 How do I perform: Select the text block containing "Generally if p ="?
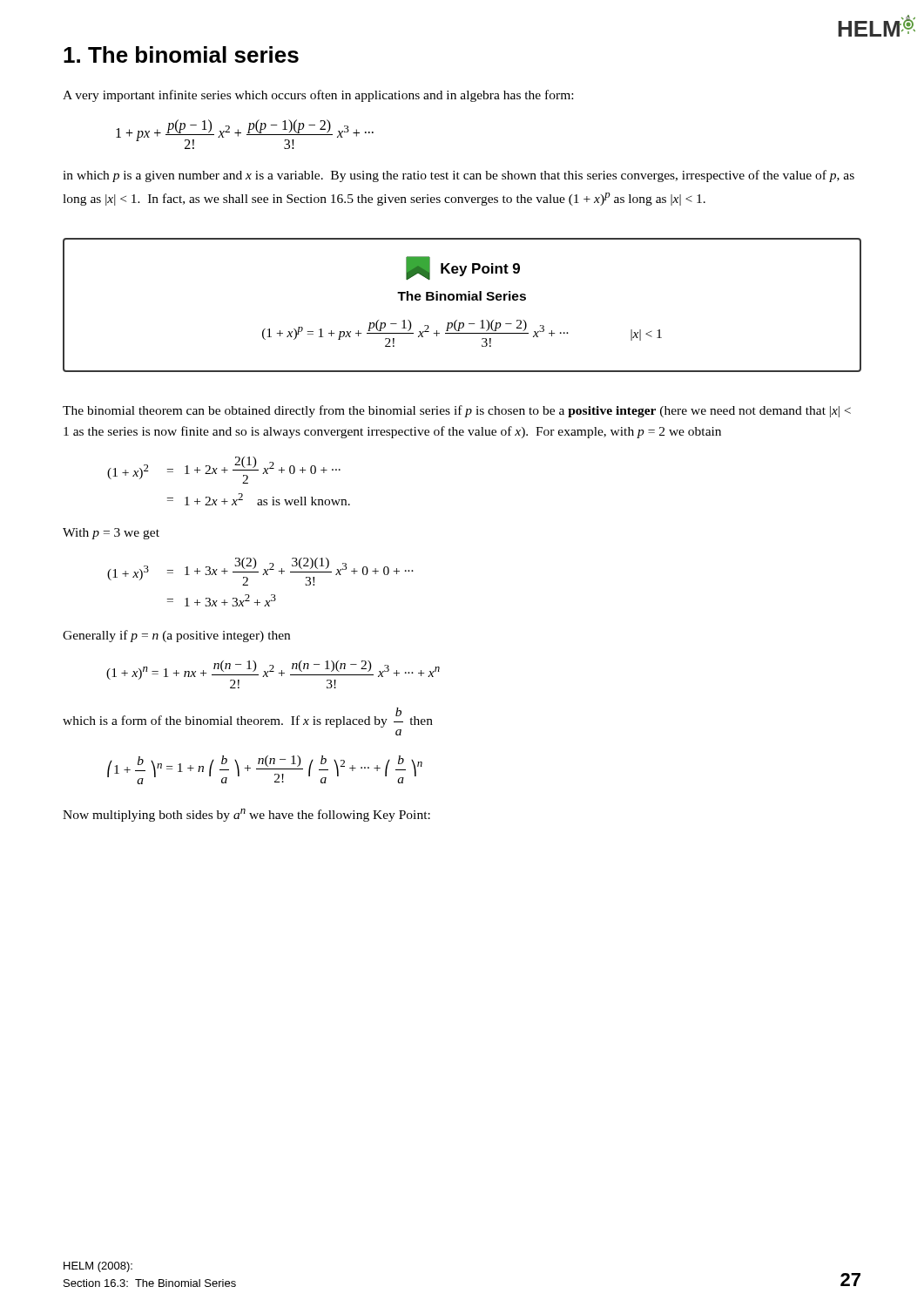point(176,636)
